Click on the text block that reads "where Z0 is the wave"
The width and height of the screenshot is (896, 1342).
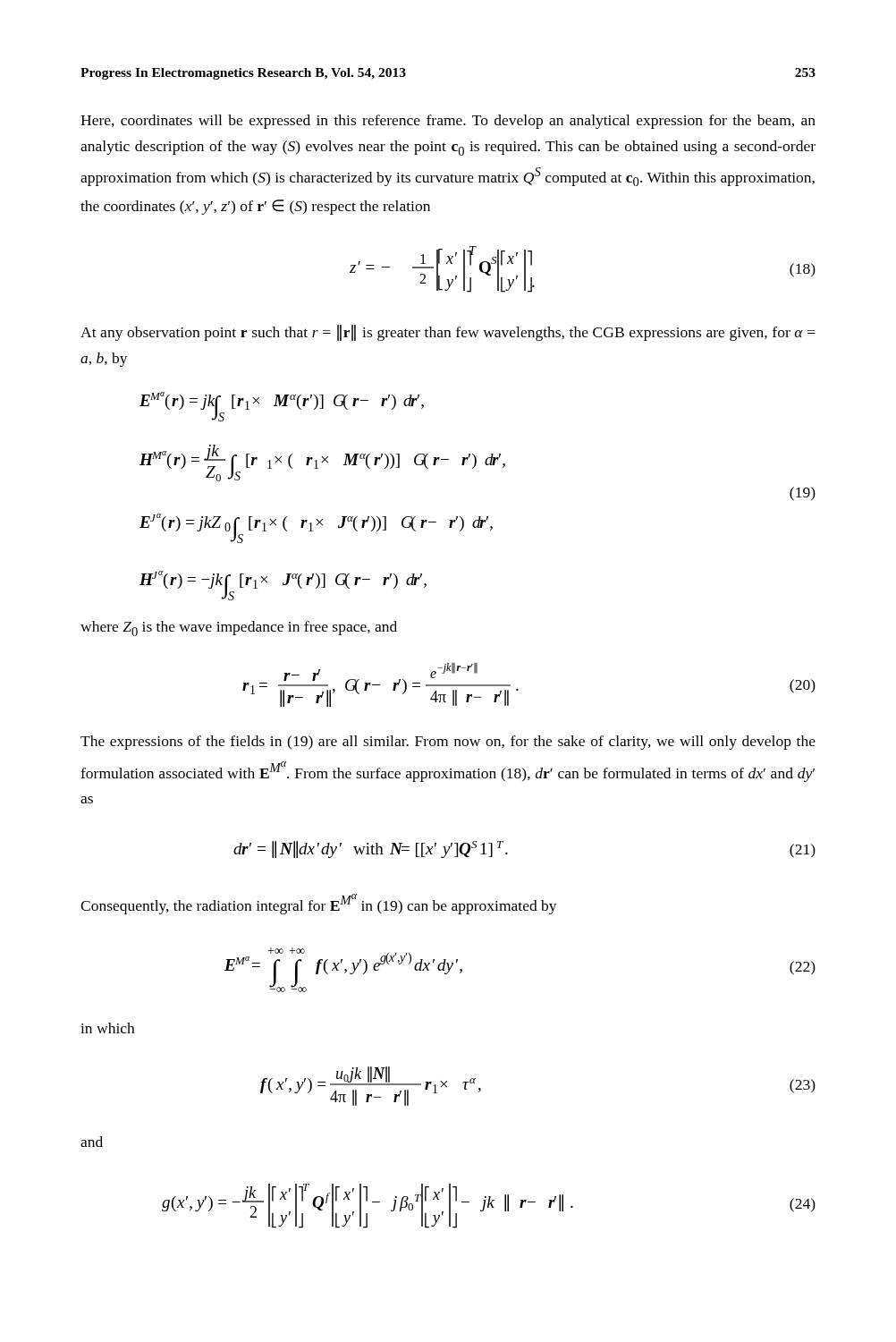pos(239,628)
